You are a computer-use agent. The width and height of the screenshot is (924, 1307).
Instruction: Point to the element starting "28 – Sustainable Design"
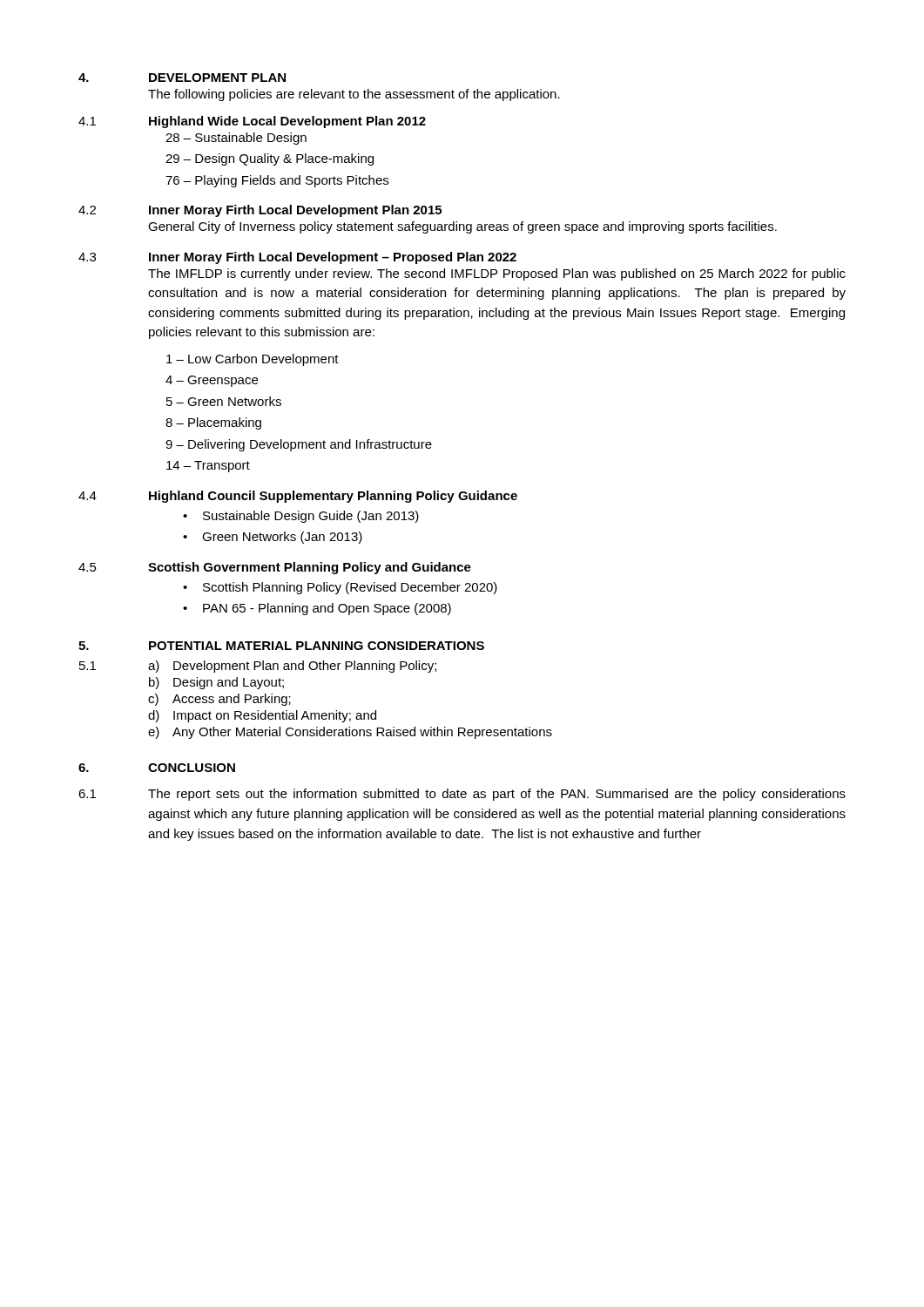[x=236, y=137]
